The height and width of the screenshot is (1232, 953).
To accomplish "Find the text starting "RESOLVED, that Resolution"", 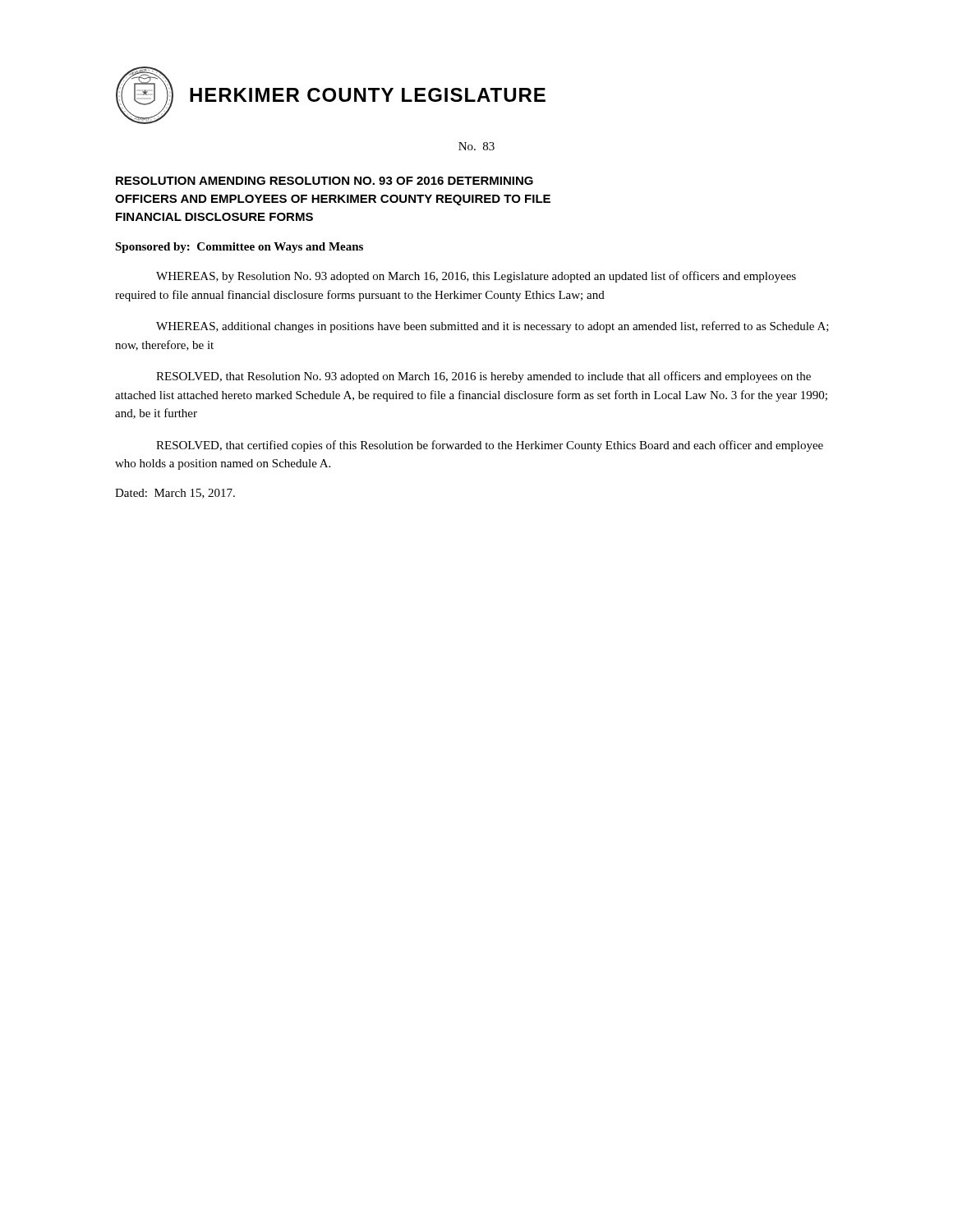I will (472, 395).
